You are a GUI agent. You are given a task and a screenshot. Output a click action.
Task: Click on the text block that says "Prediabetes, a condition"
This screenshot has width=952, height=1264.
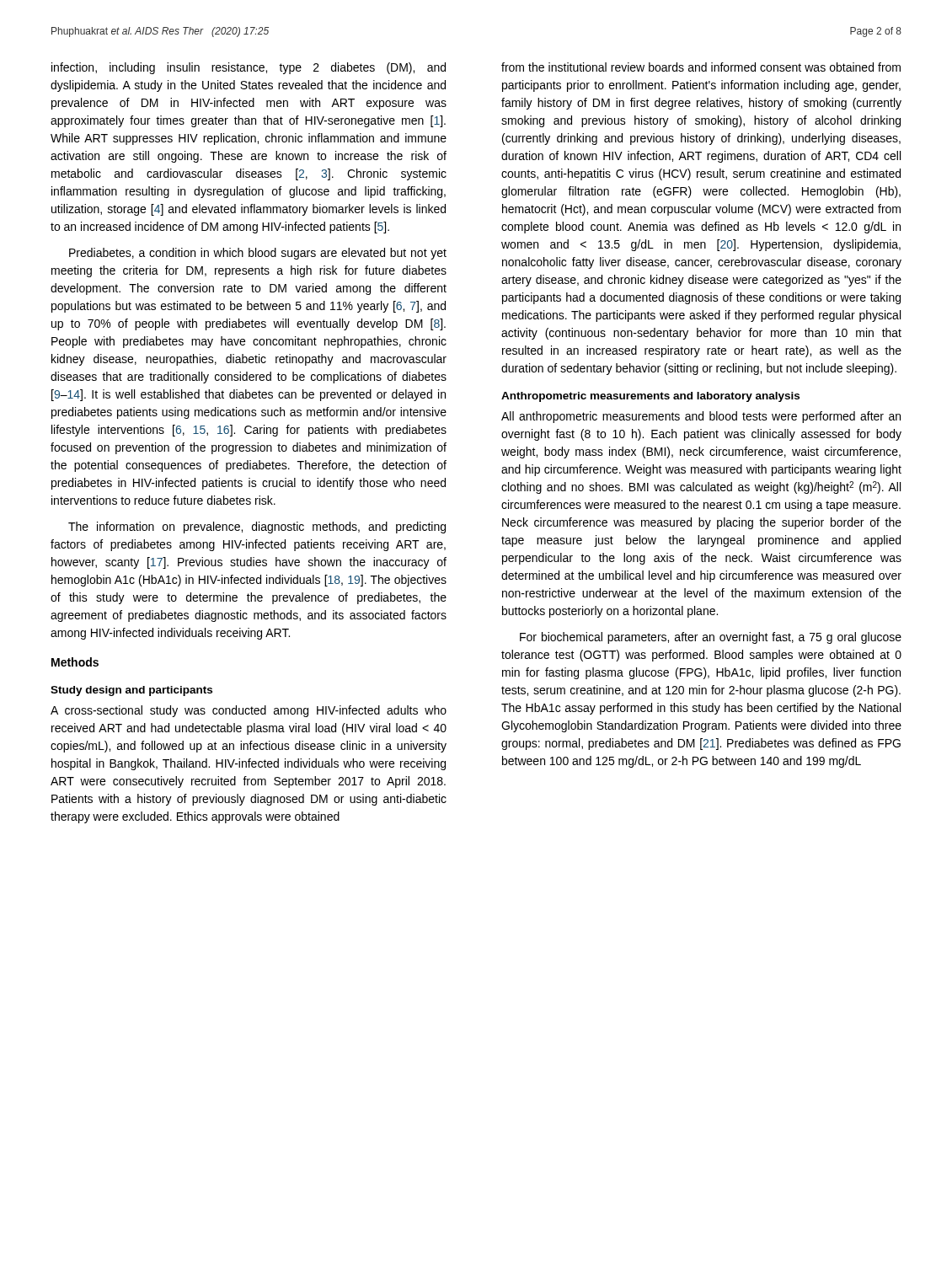(249, 377)
